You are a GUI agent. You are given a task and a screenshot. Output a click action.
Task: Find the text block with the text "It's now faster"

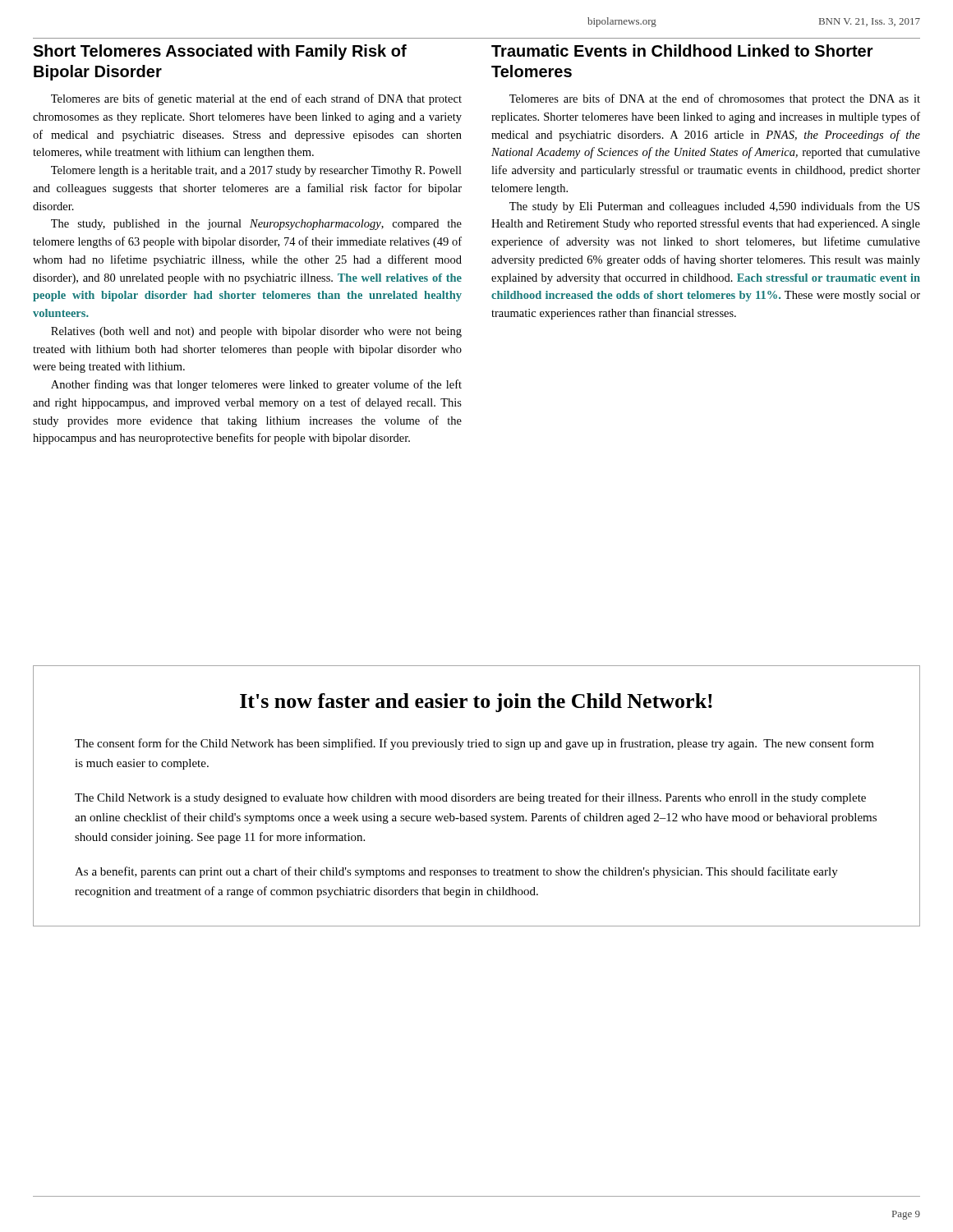click(476, 795)
